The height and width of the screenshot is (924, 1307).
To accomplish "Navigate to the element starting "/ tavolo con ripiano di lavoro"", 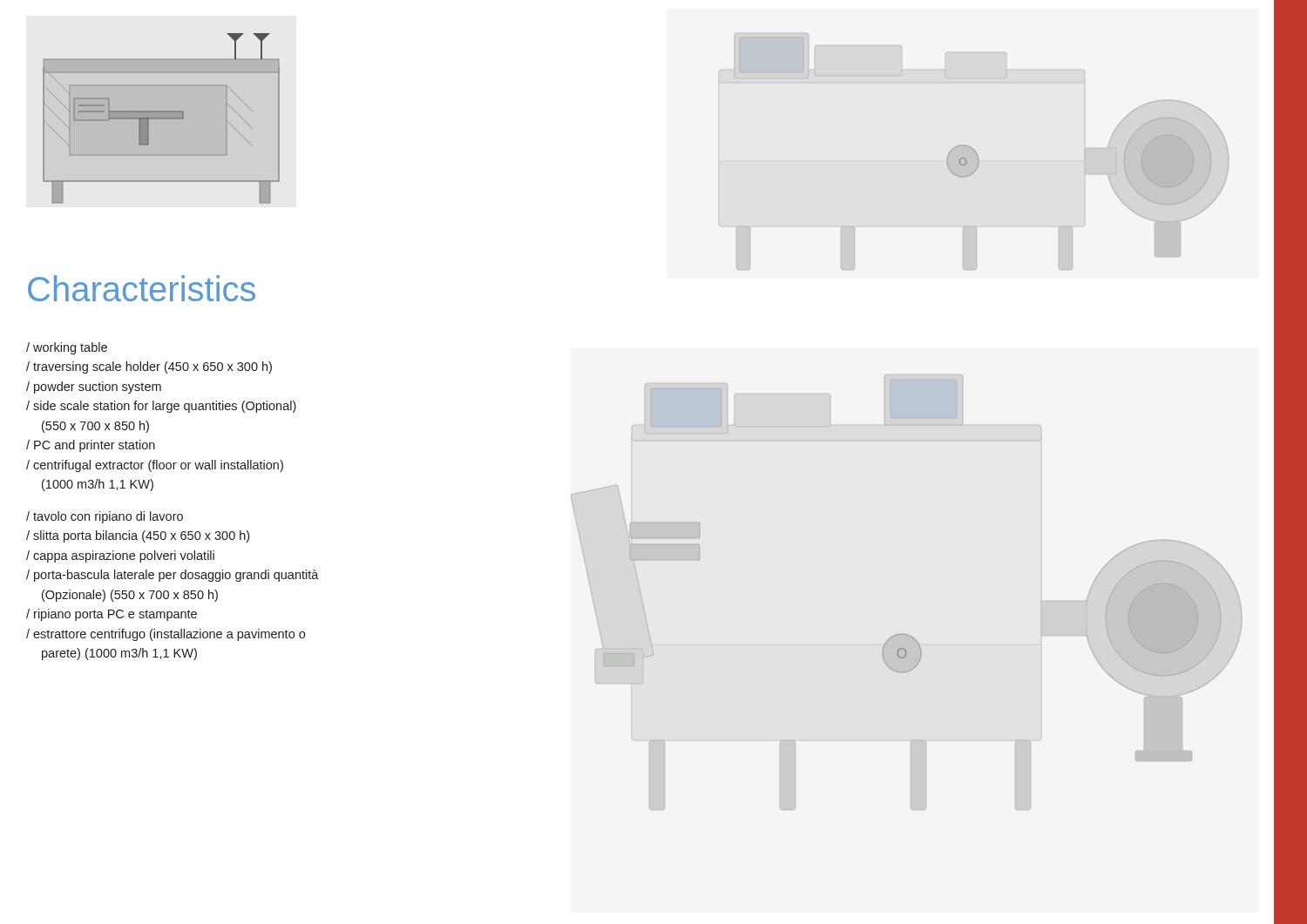I will [105, 516].
